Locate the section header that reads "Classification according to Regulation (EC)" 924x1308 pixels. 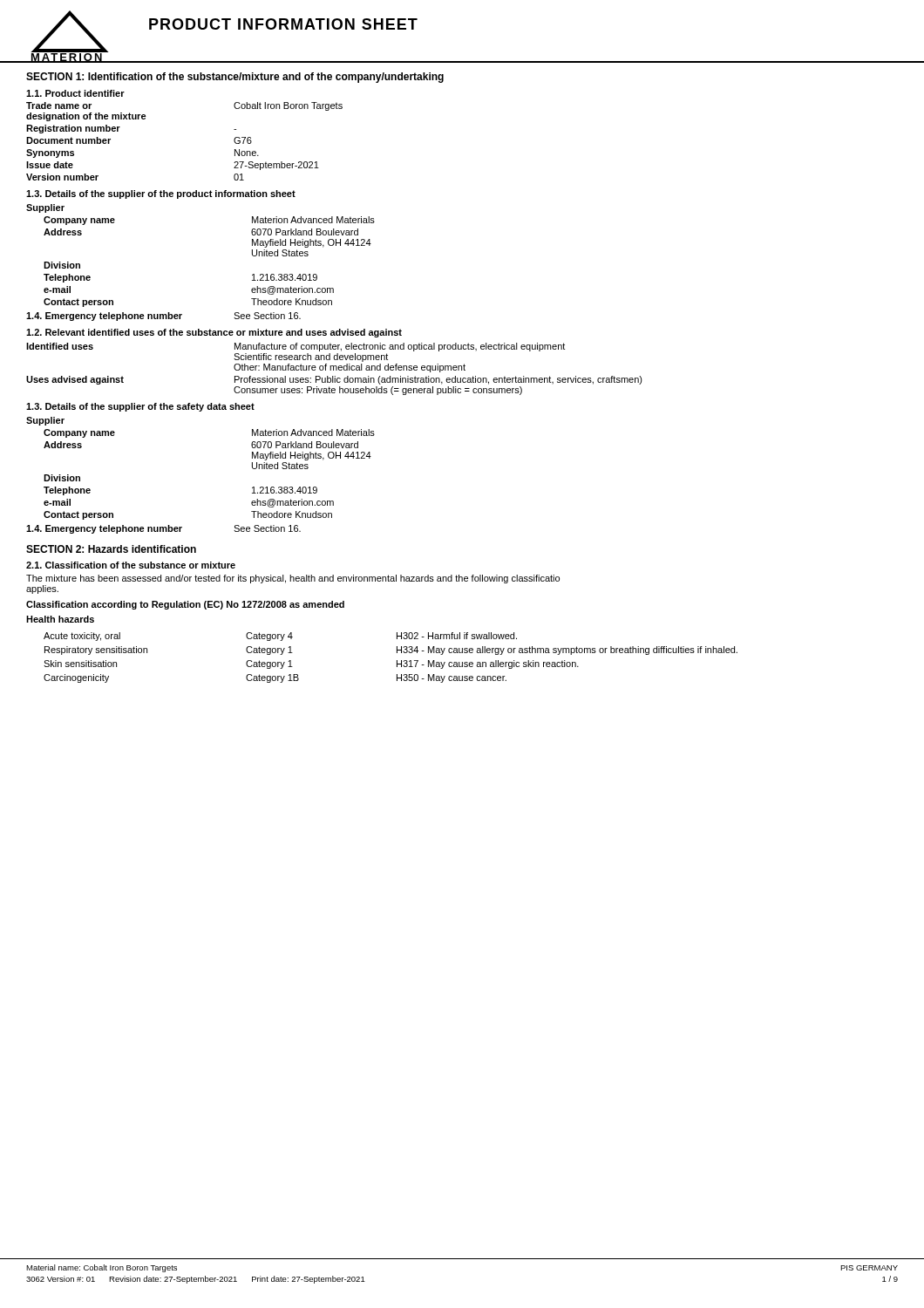click(185, 604)
